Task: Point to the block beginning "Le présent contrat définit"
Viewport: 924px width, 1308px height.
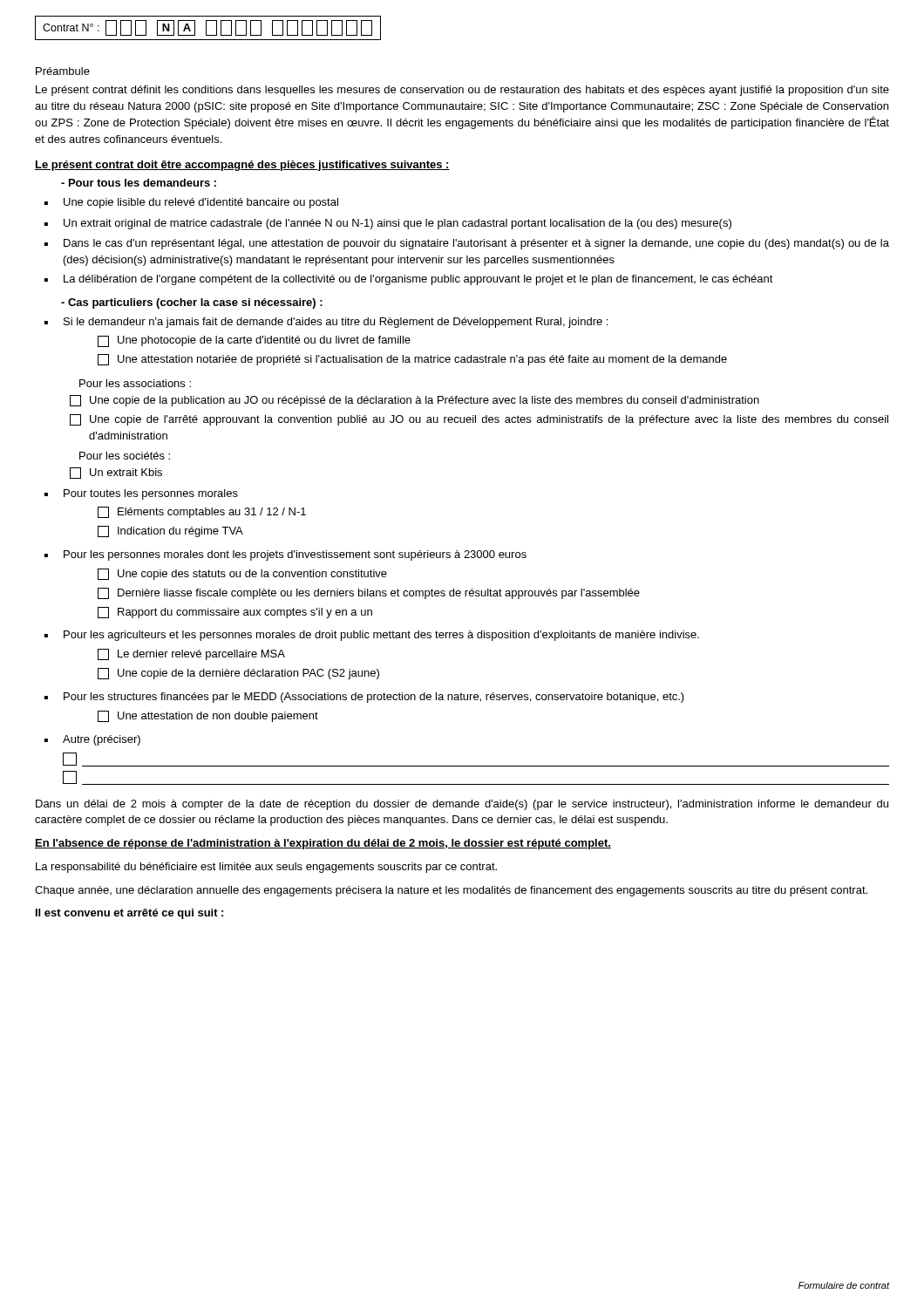Action: tap(462, 114)
